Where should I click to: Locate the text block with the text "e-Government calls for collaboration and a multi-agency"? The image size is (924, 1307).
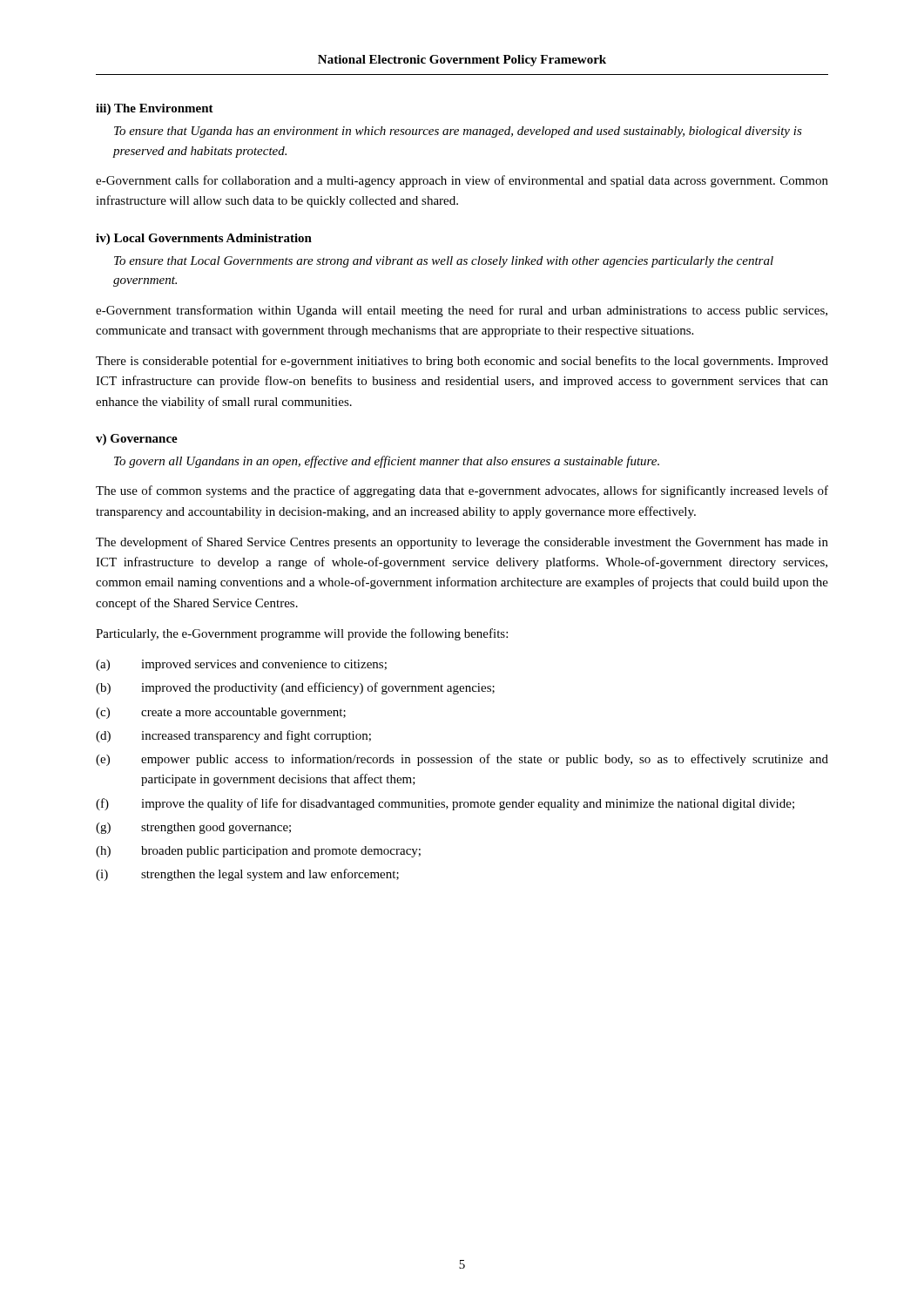coord(462,190)
